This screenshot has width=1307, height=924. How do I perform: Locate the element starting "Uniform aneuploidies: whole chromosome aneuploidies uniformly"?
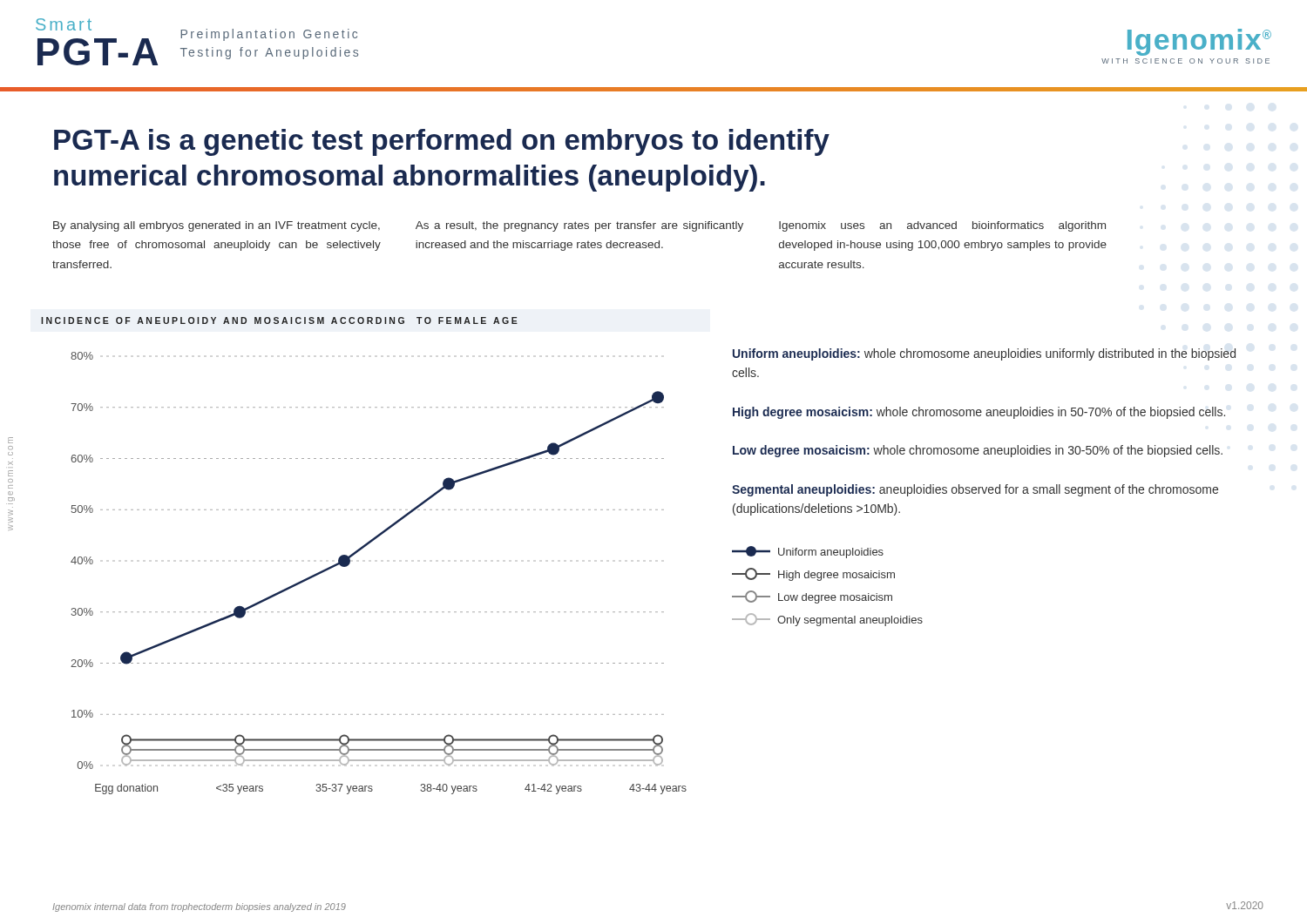pos(984,363)
